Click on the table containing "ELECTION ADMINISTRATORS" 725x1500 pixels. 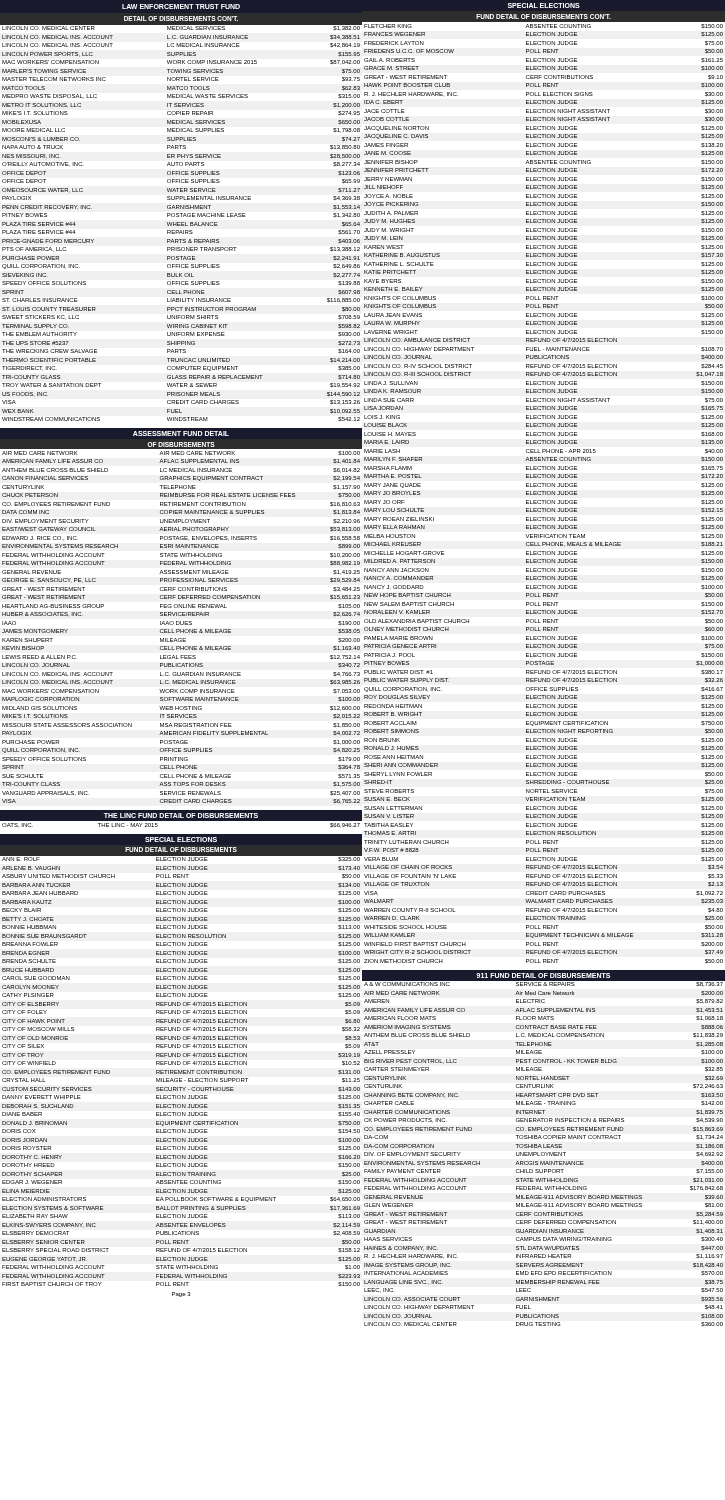point(181,1073)
